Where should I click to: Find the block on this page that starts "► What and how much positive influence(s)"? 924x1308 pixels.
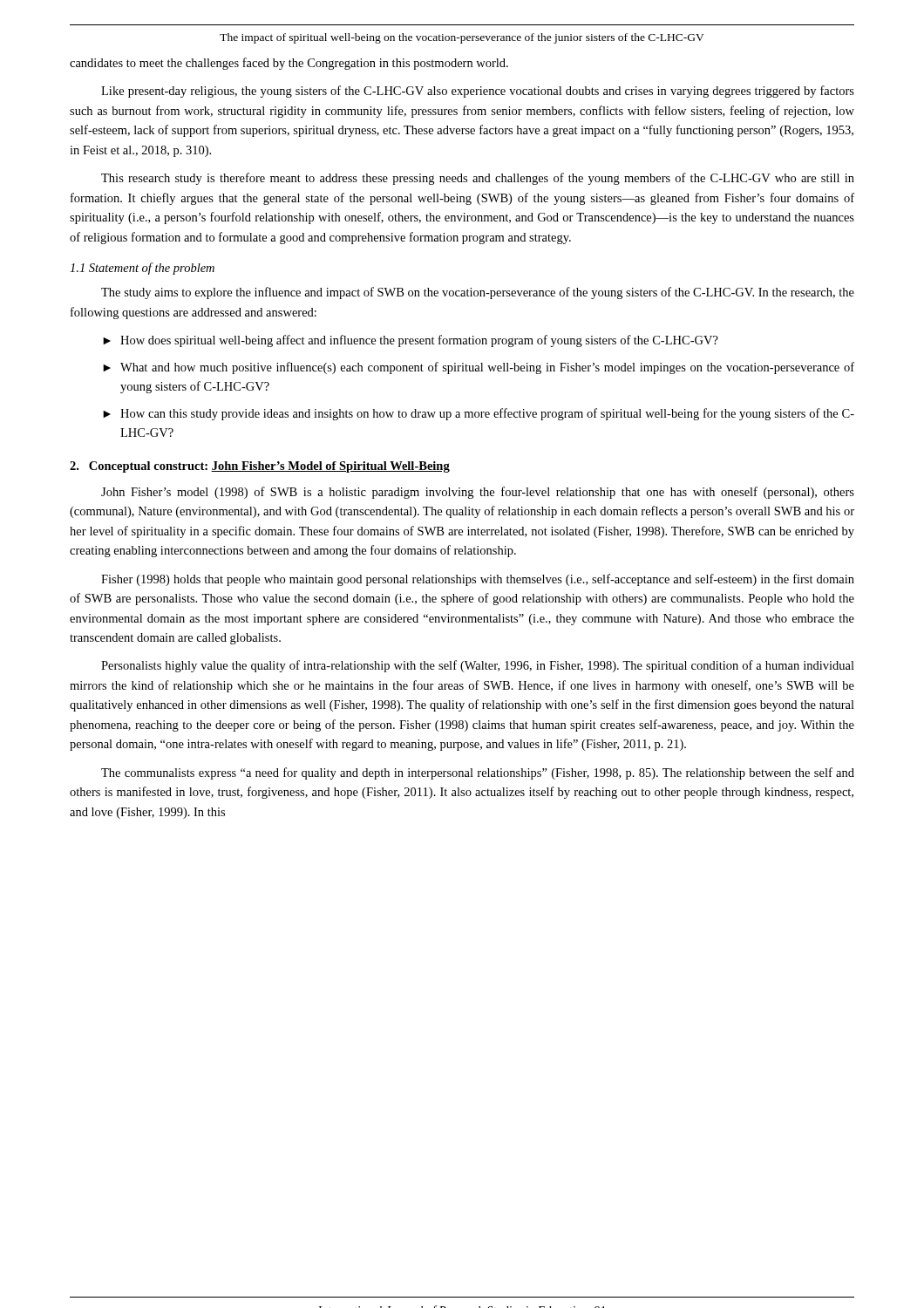point(478,377)
